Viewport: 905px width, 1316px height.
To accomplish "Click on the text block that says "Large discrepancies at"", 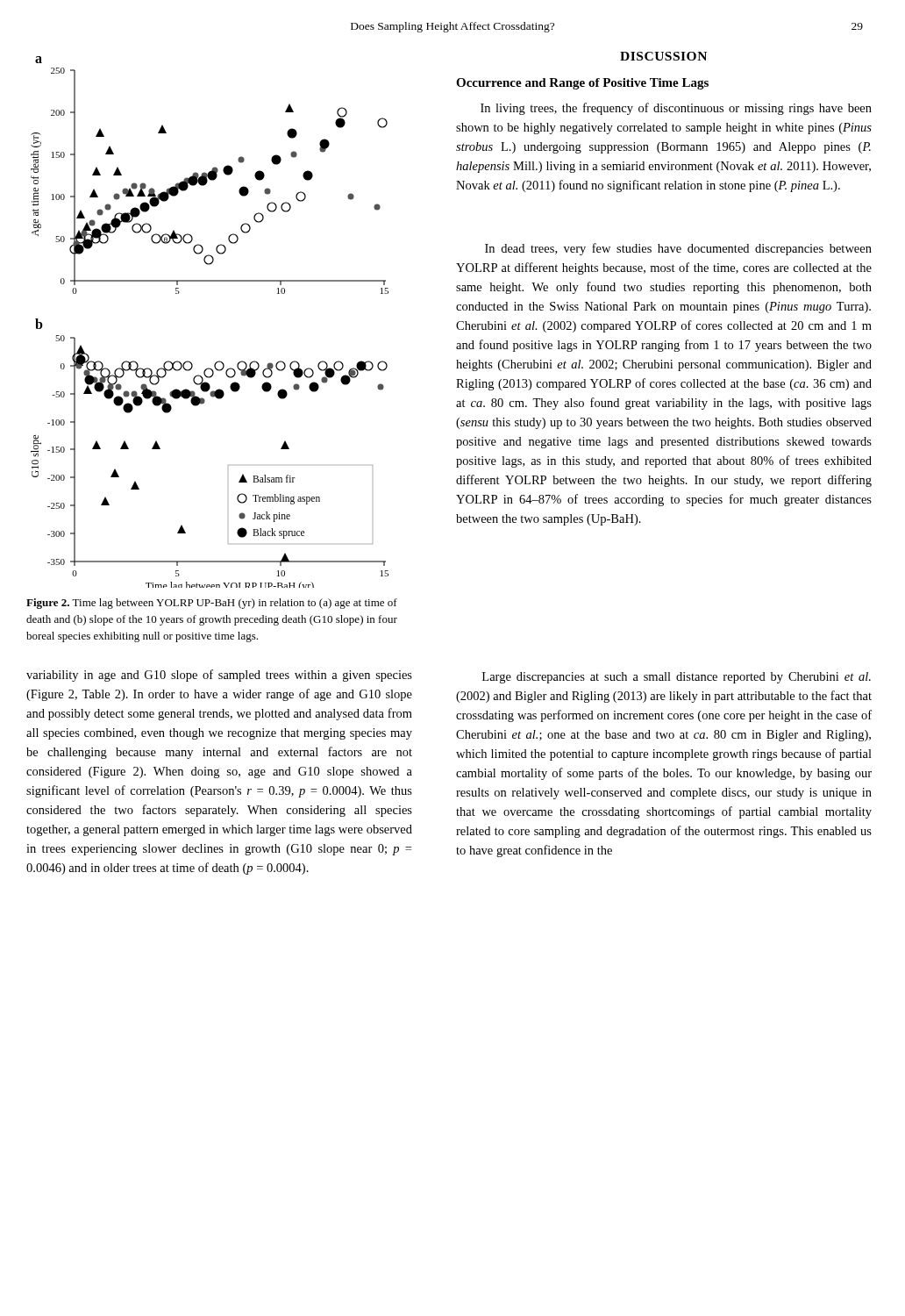I will [x=664, y=763].
